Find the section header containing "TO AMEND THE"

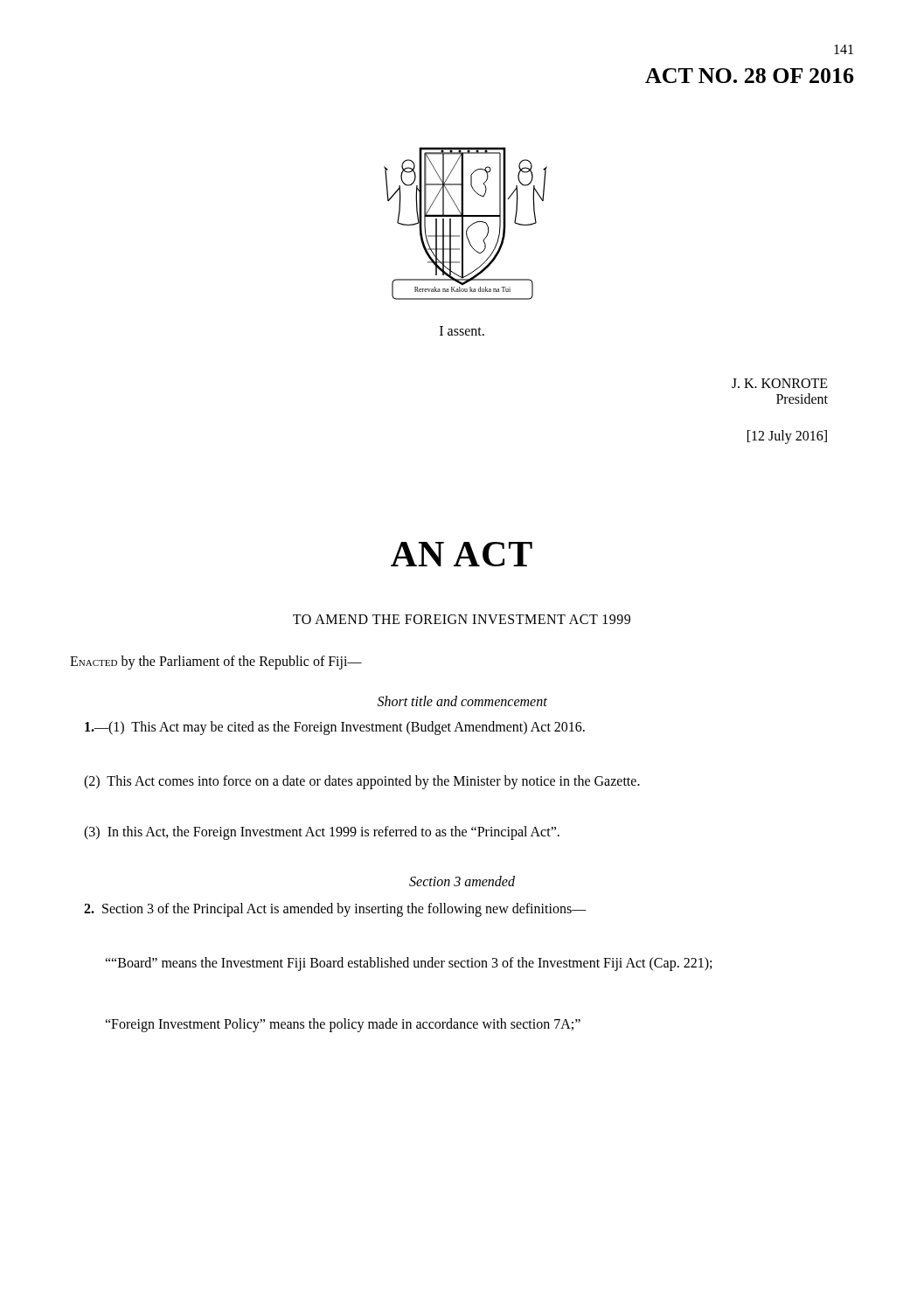462,619
